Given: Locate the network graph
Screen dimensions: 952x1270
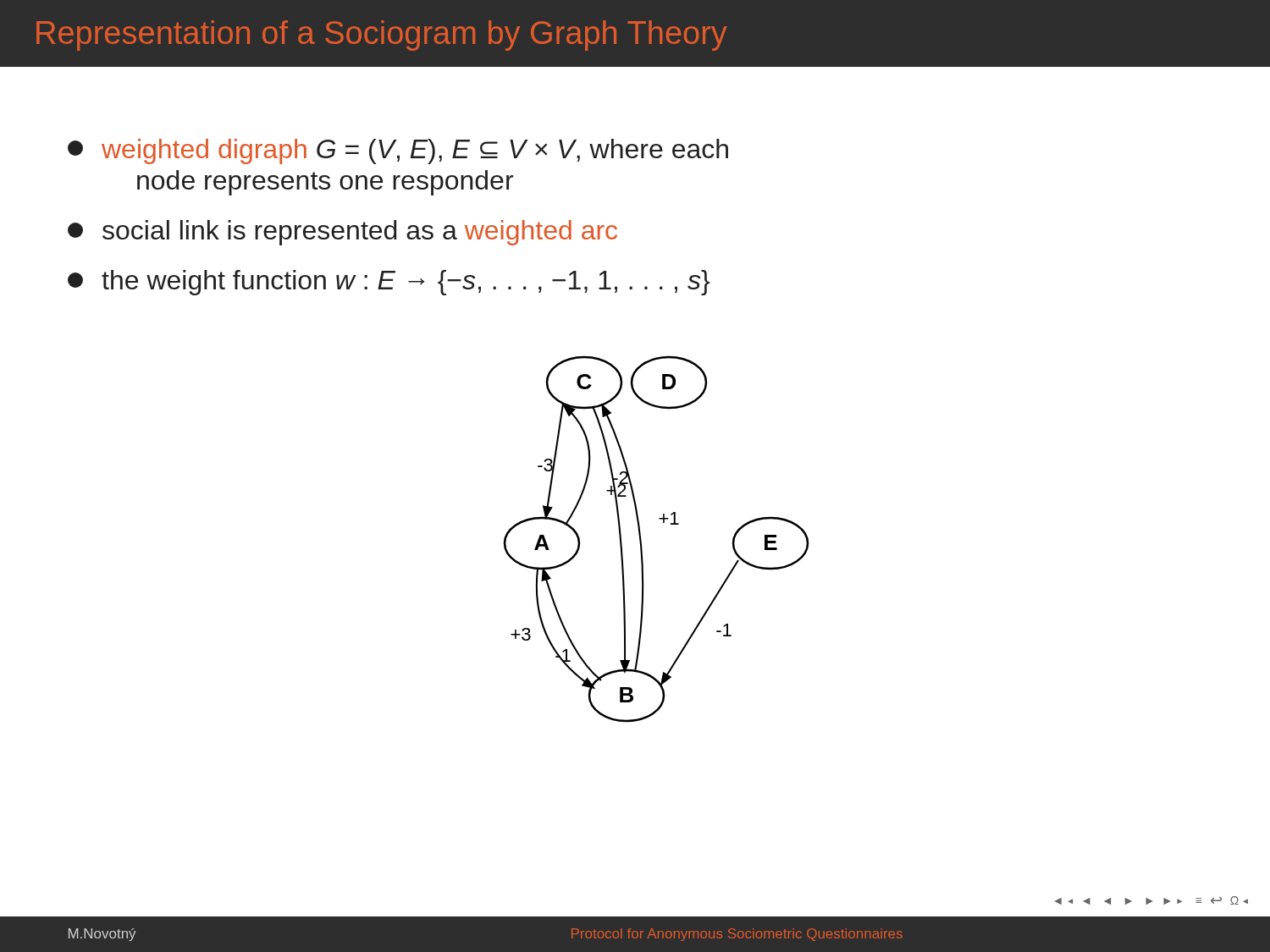Looking at the screenshot, I should pyautogui.click(x=635, y=535).
